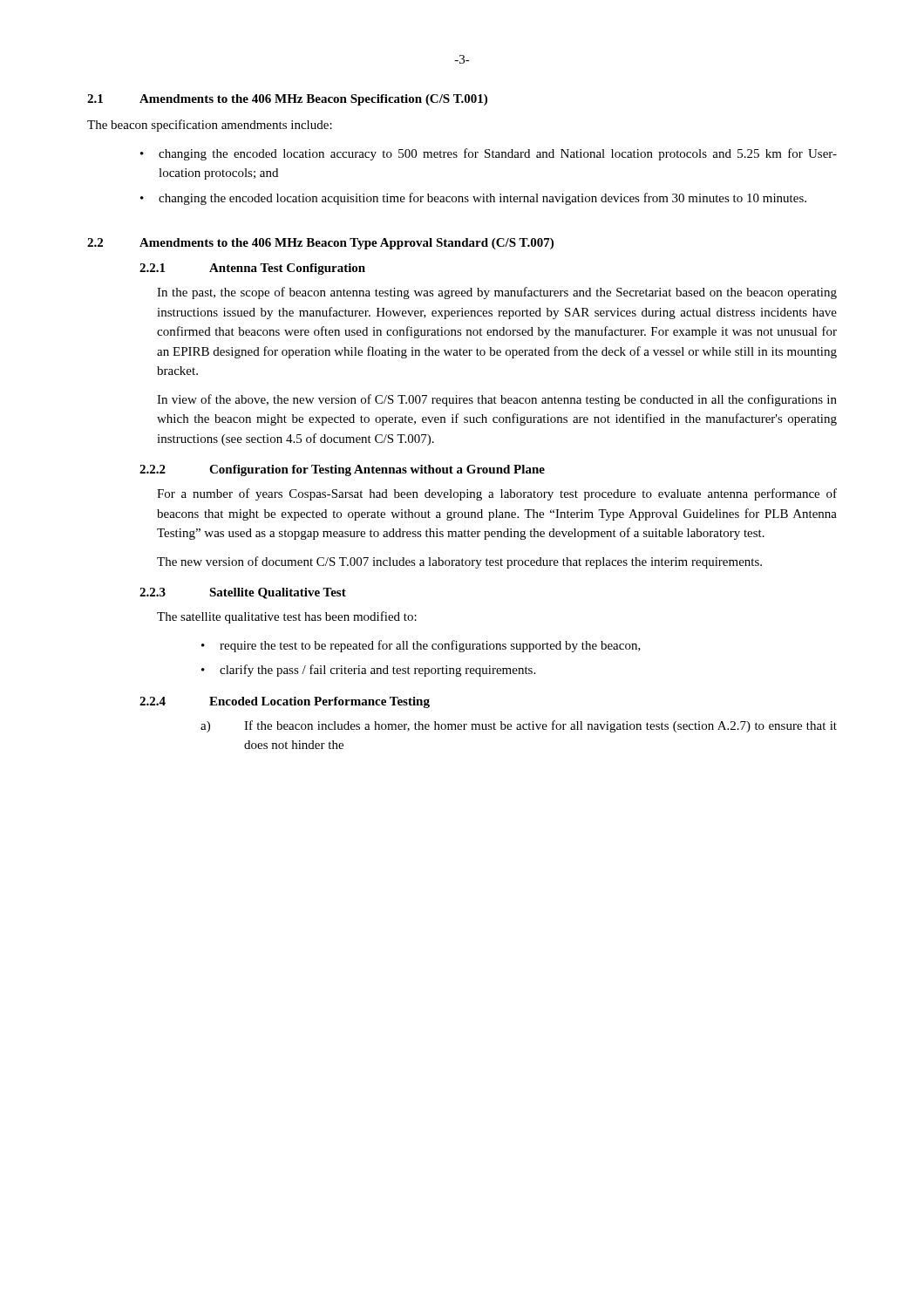
Task: Navigate to the region starting "• require the test to be repeated for"
Action: click(x=519, y=645)
